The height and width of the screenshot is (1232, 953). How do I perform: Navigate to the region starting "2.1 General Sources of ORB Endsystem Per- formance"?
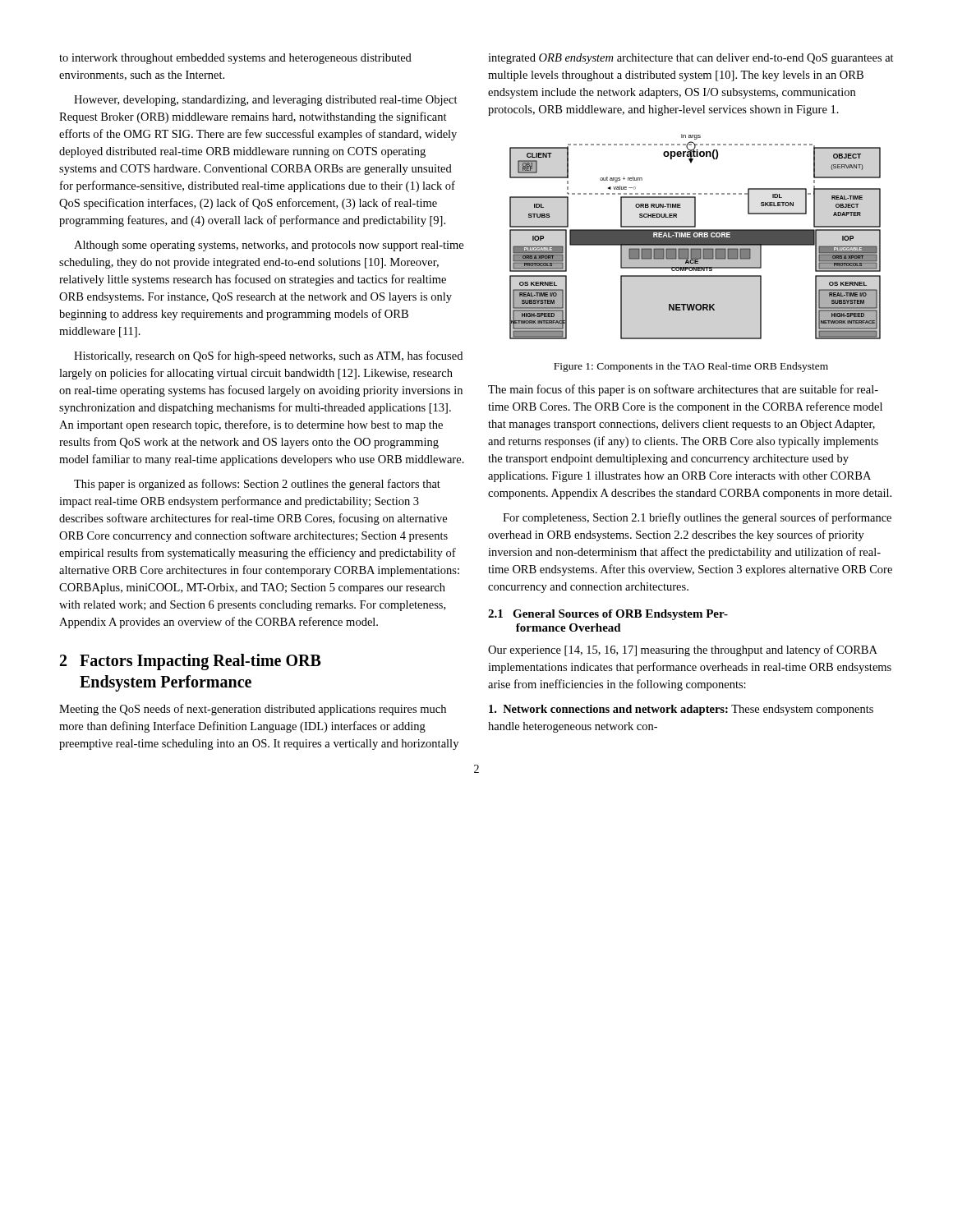608,621
